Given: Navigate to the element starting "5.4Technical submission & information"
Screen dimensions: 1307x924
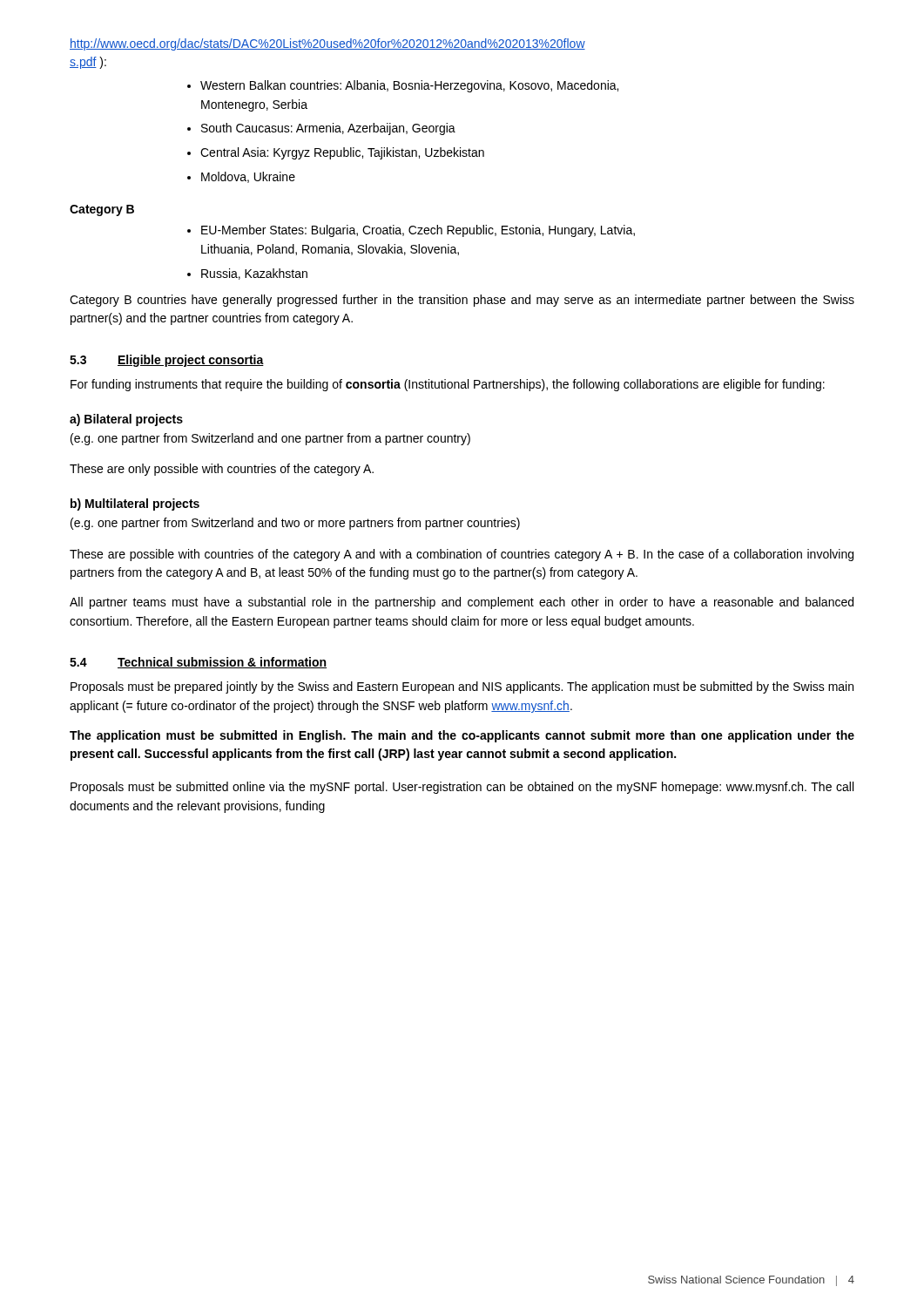Looking at the screenshot, I should [x=198, y=663].
